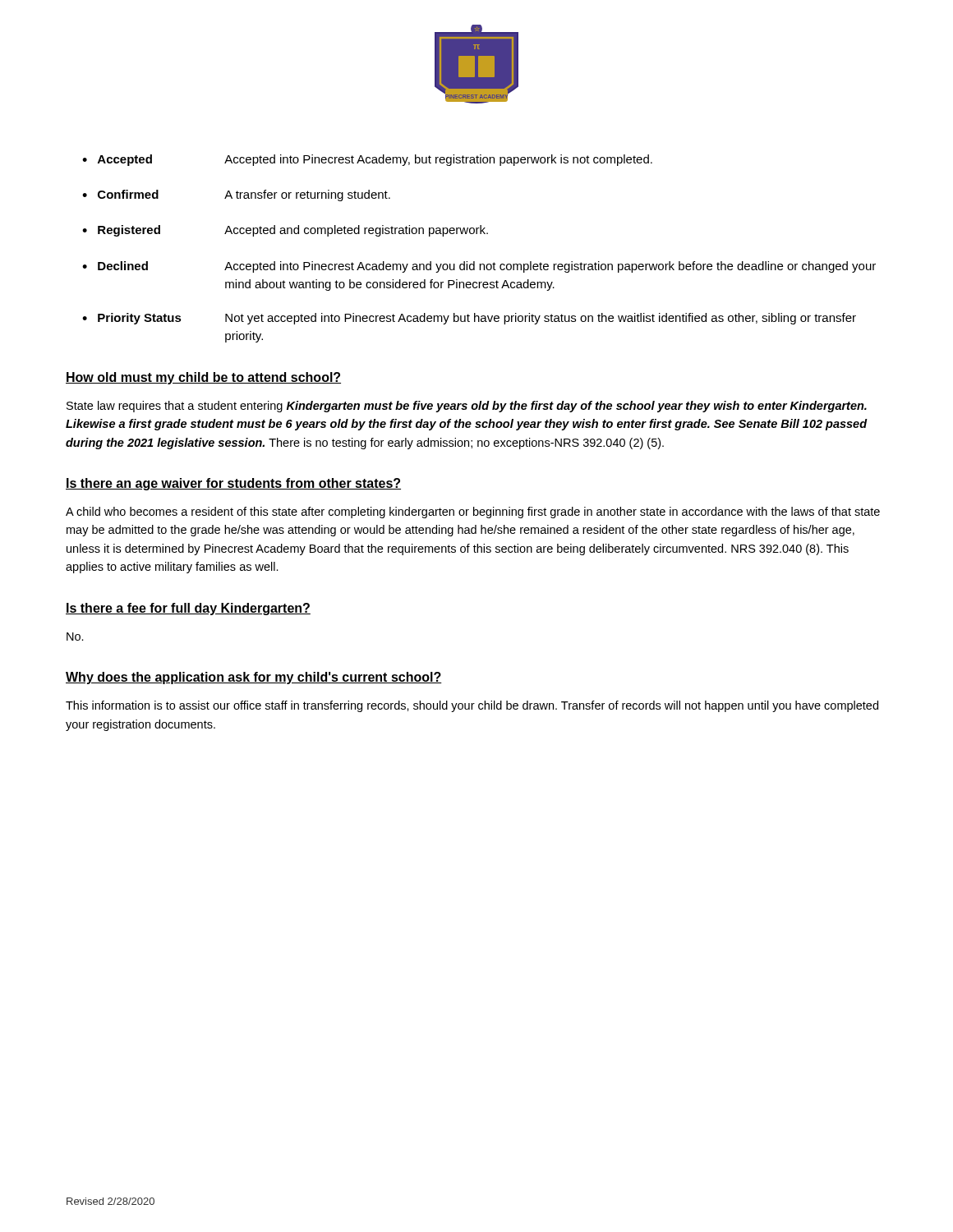
Task: Find the list item containing "• Accepted Accepted"
Action: [485, 161]
